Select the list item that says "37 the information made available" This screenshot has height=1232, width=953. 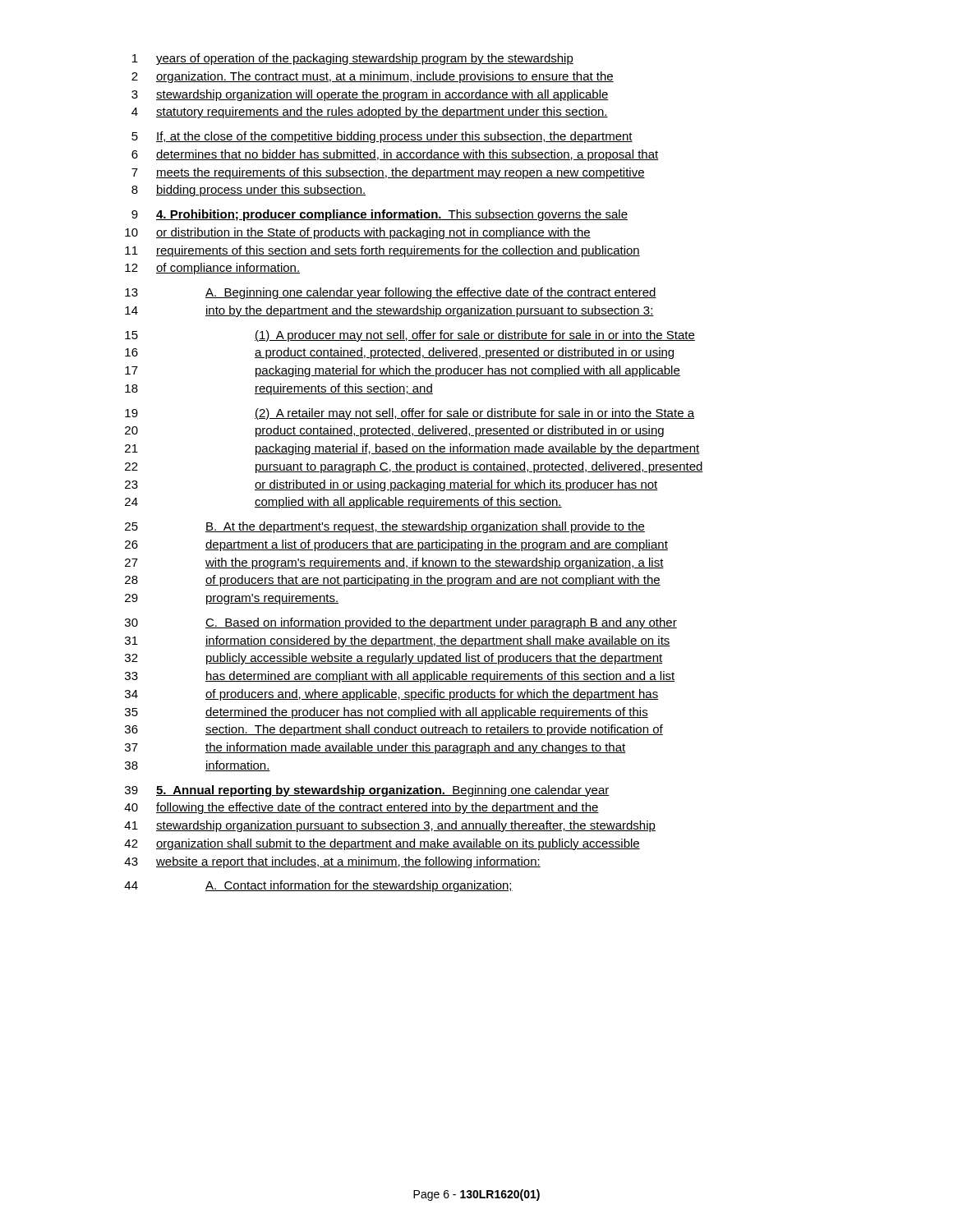476,747
